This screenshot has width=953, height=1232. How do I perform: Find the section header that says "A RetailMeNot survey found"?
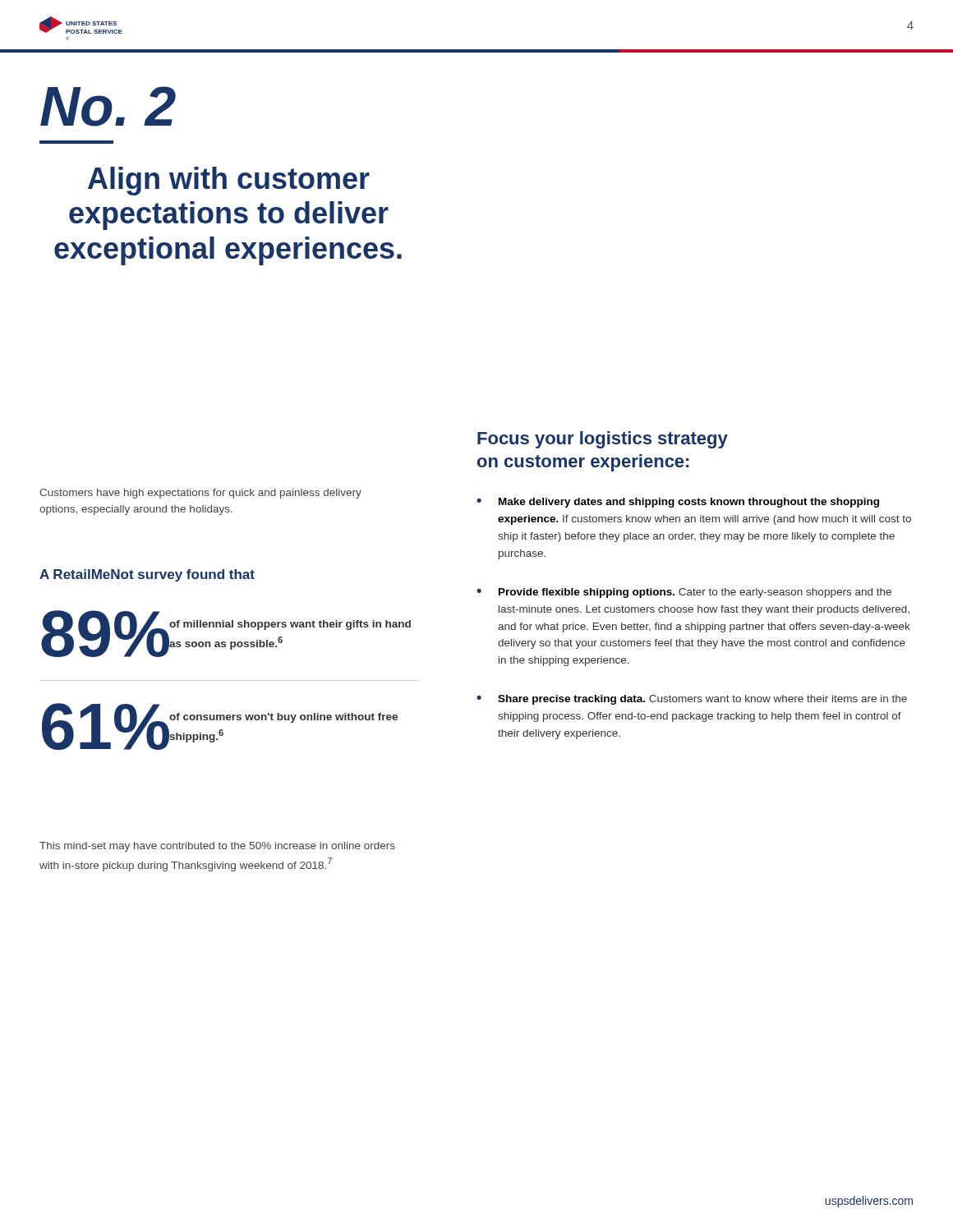coord(147,575)
